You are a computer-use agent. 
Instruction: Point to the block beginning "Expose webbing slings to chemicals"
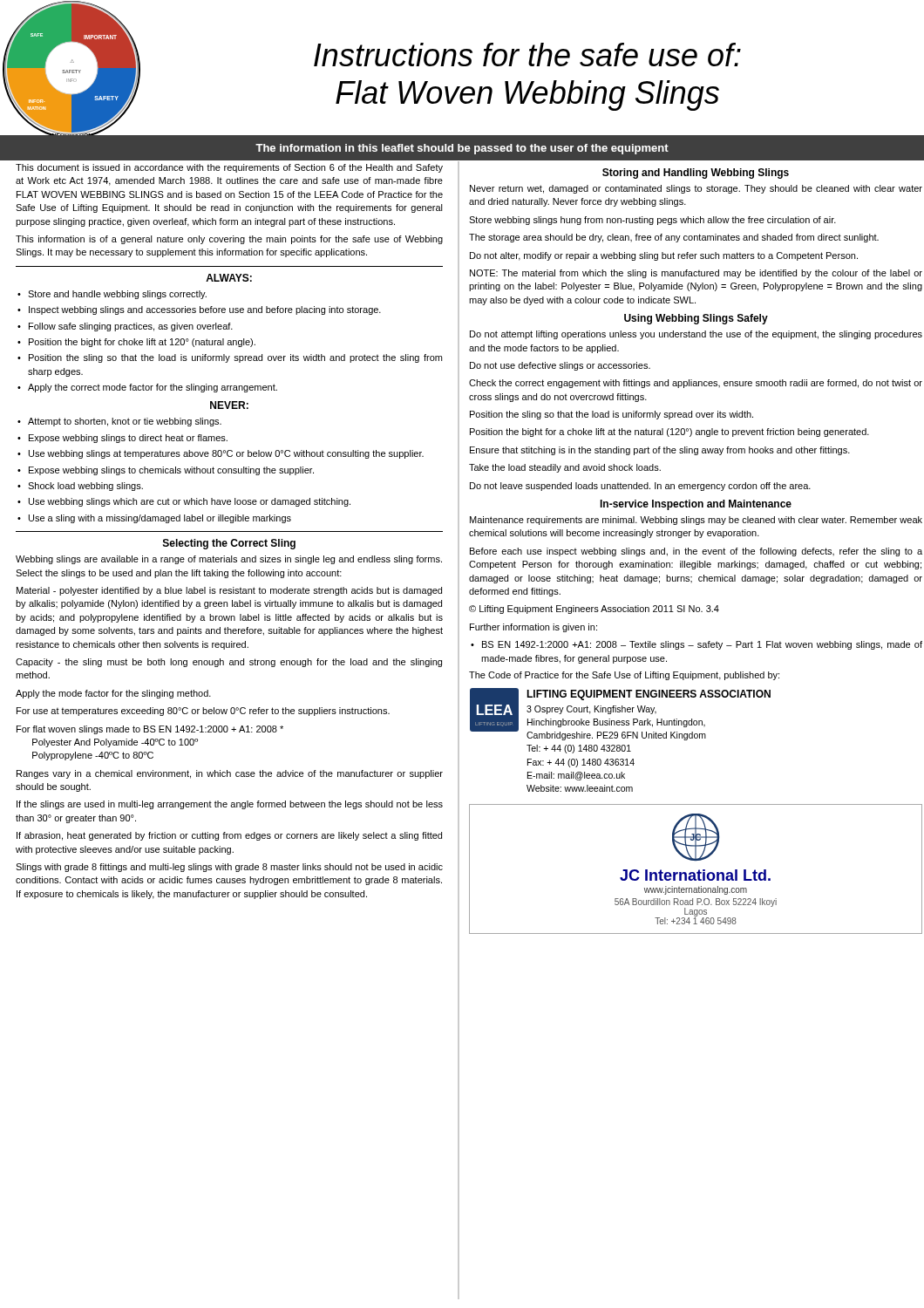point(171,470)
